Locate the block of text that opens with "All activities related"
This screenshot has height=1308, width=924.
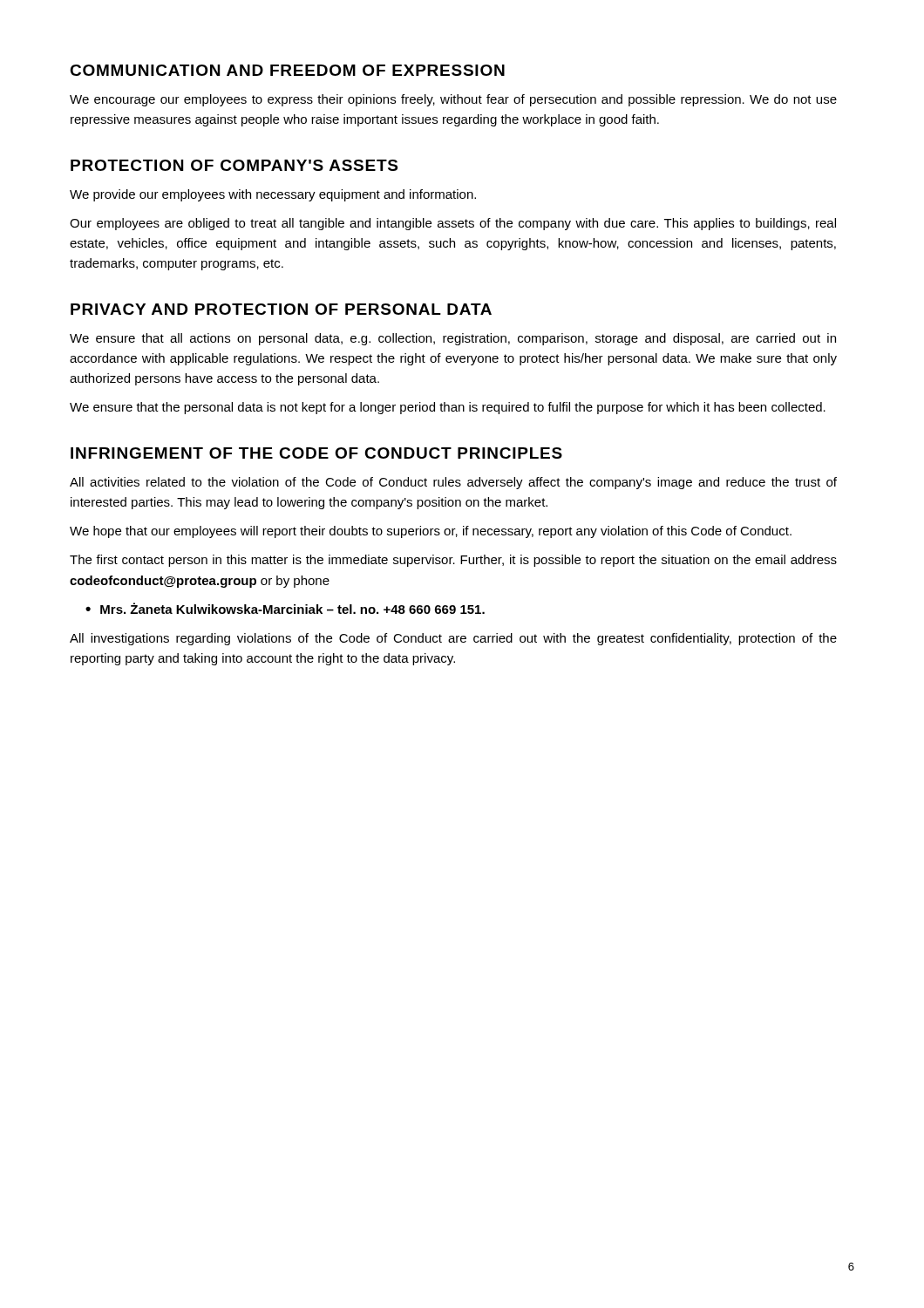click(453, 491)
